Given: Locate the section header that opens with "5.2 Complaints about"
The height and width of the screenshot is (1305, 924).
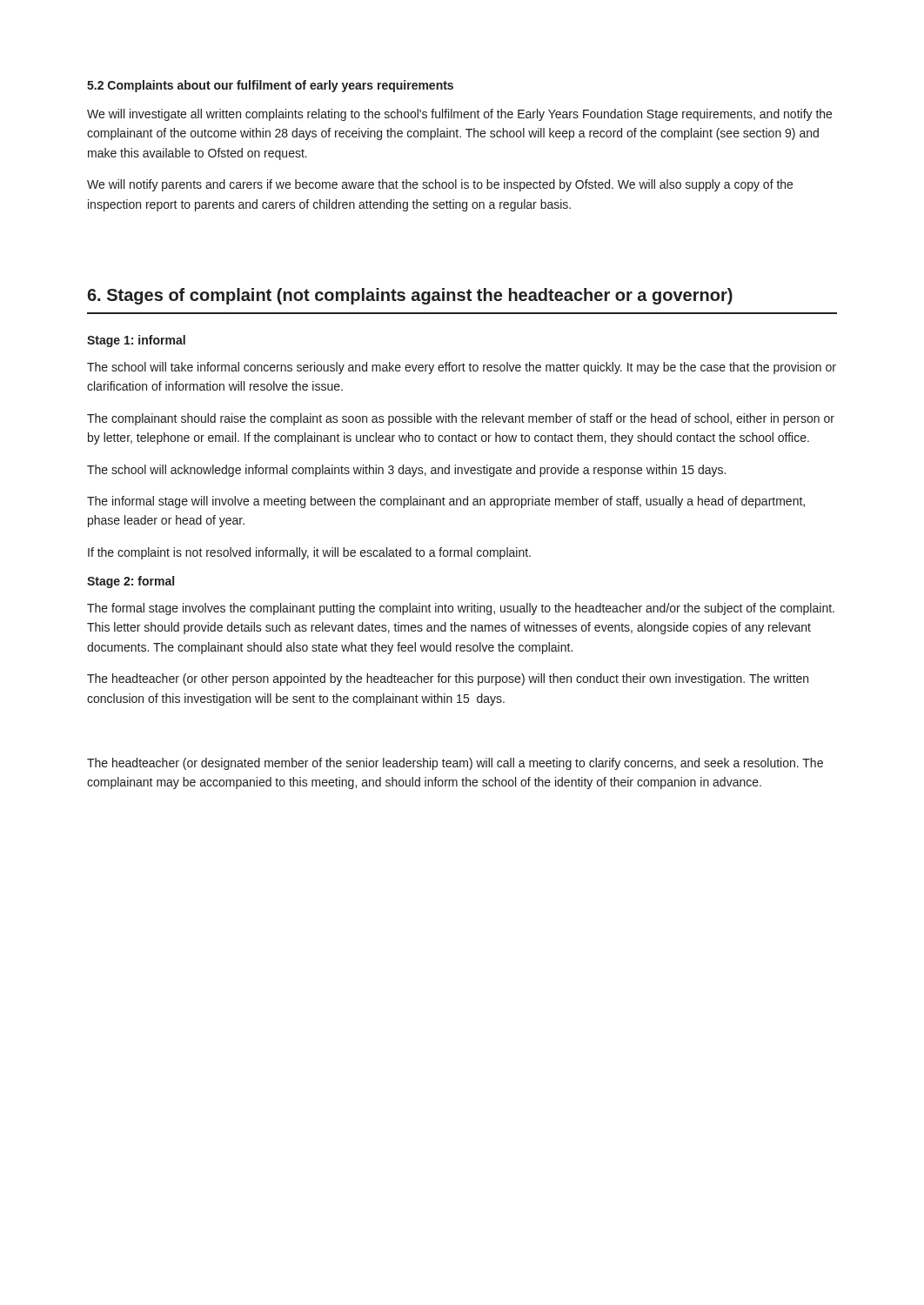Looking at the screenshot, I should pos(270,85).
